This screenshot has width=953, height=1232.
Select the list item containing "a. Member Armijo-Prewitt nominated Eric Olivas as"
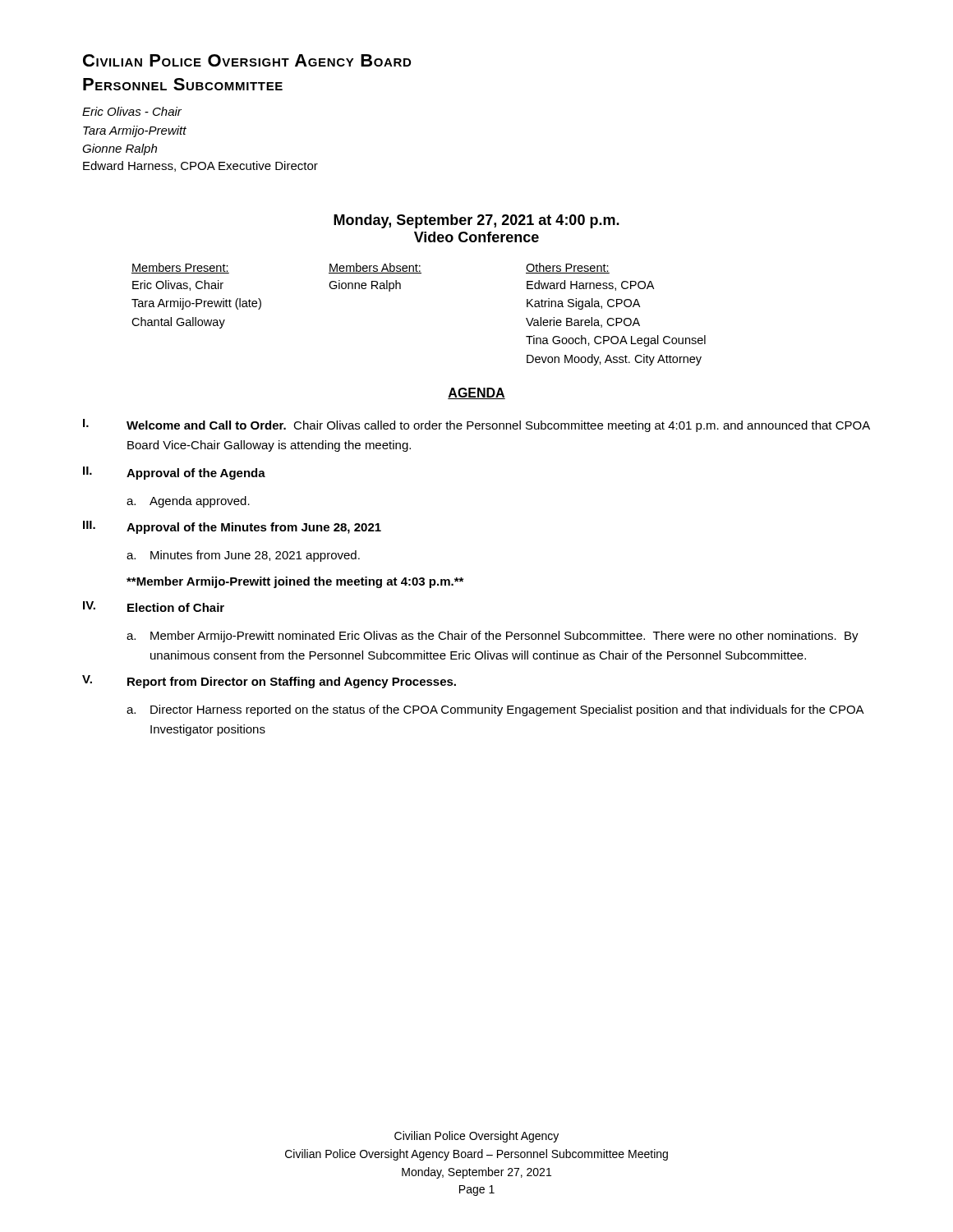[499, 646]
